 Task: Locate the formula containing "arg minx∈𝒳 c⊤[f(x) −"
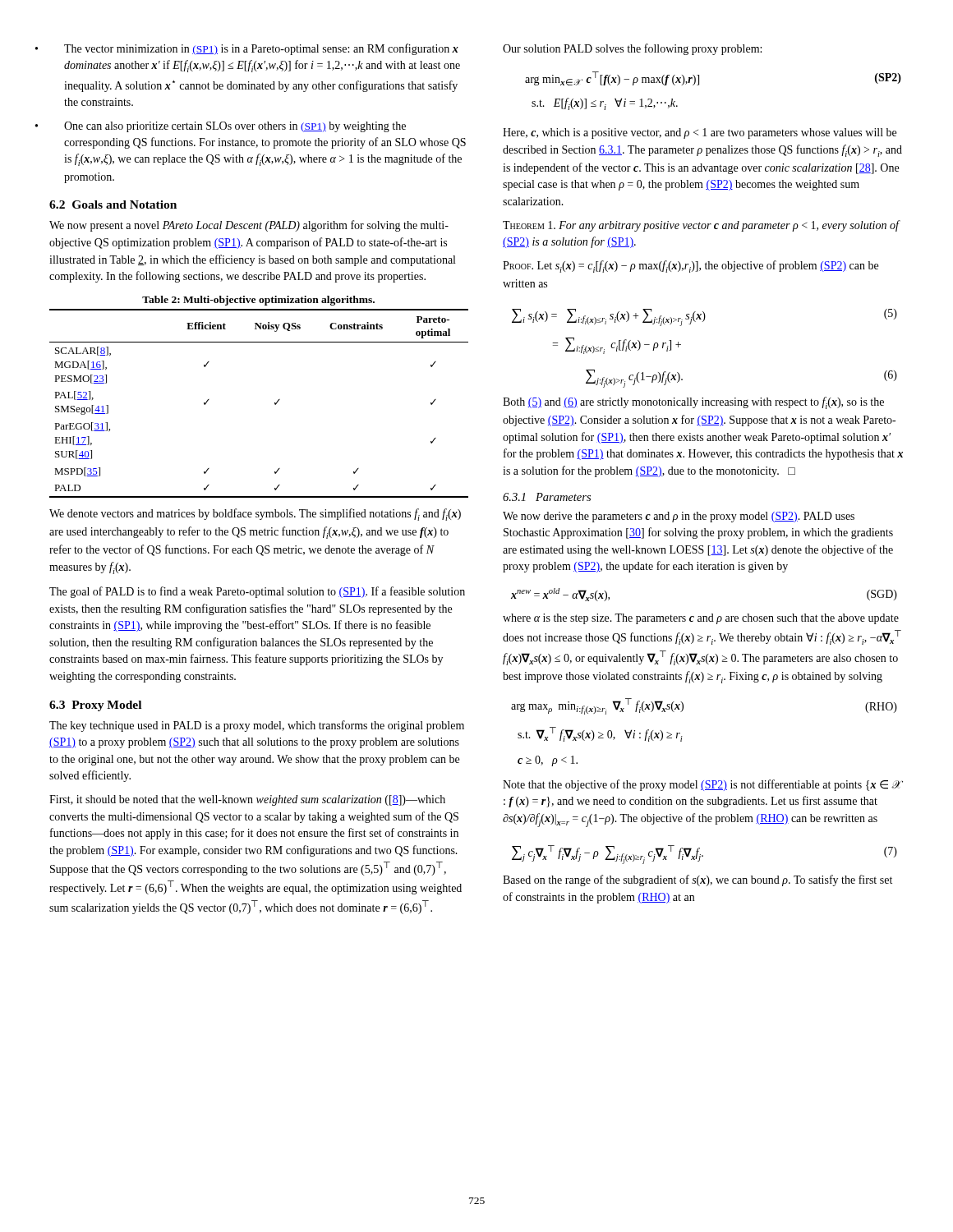point(703,91)
